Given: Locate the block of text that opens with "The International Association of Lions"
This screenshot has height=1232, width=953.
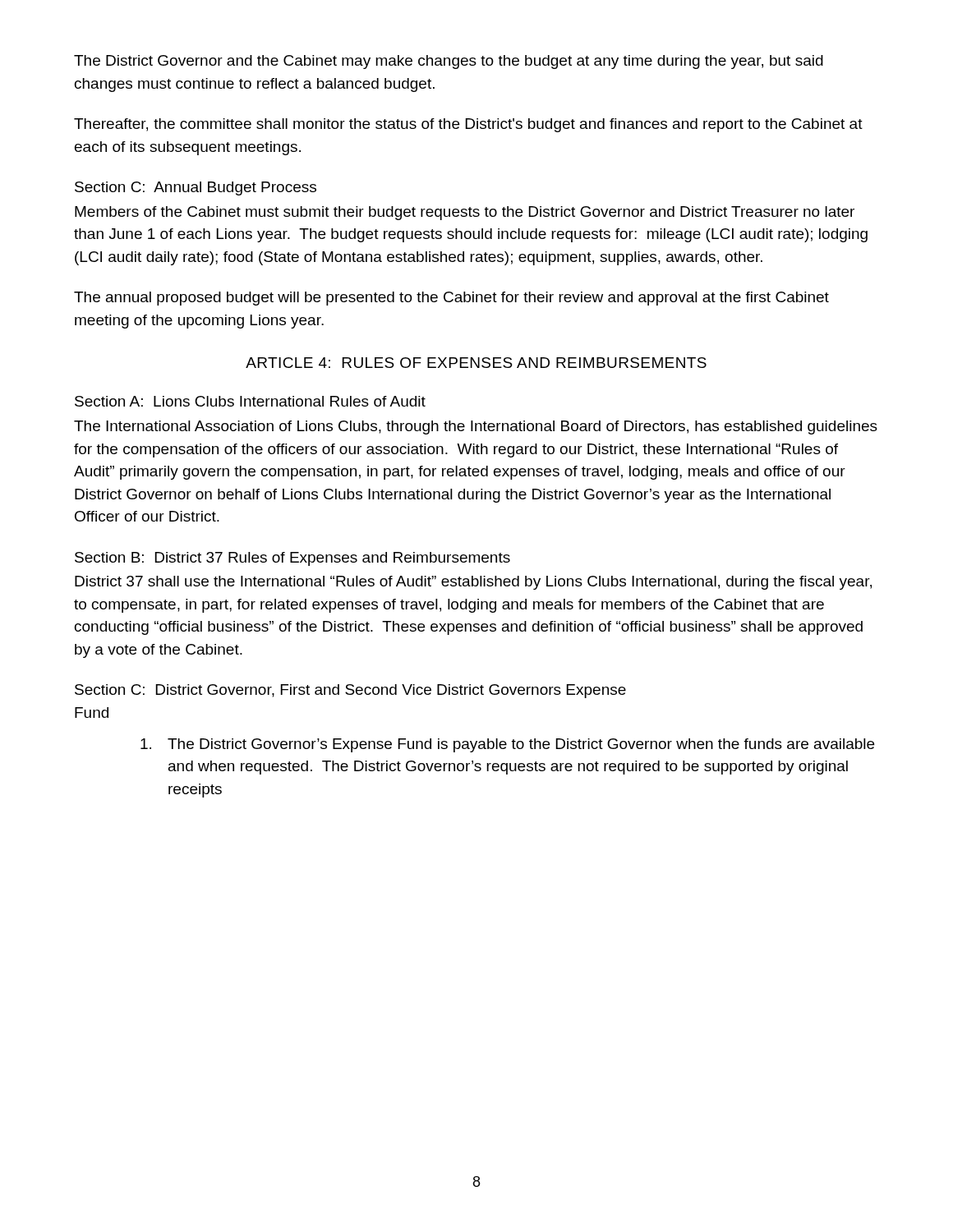Looking at the screenshot, I should (476, 471).
